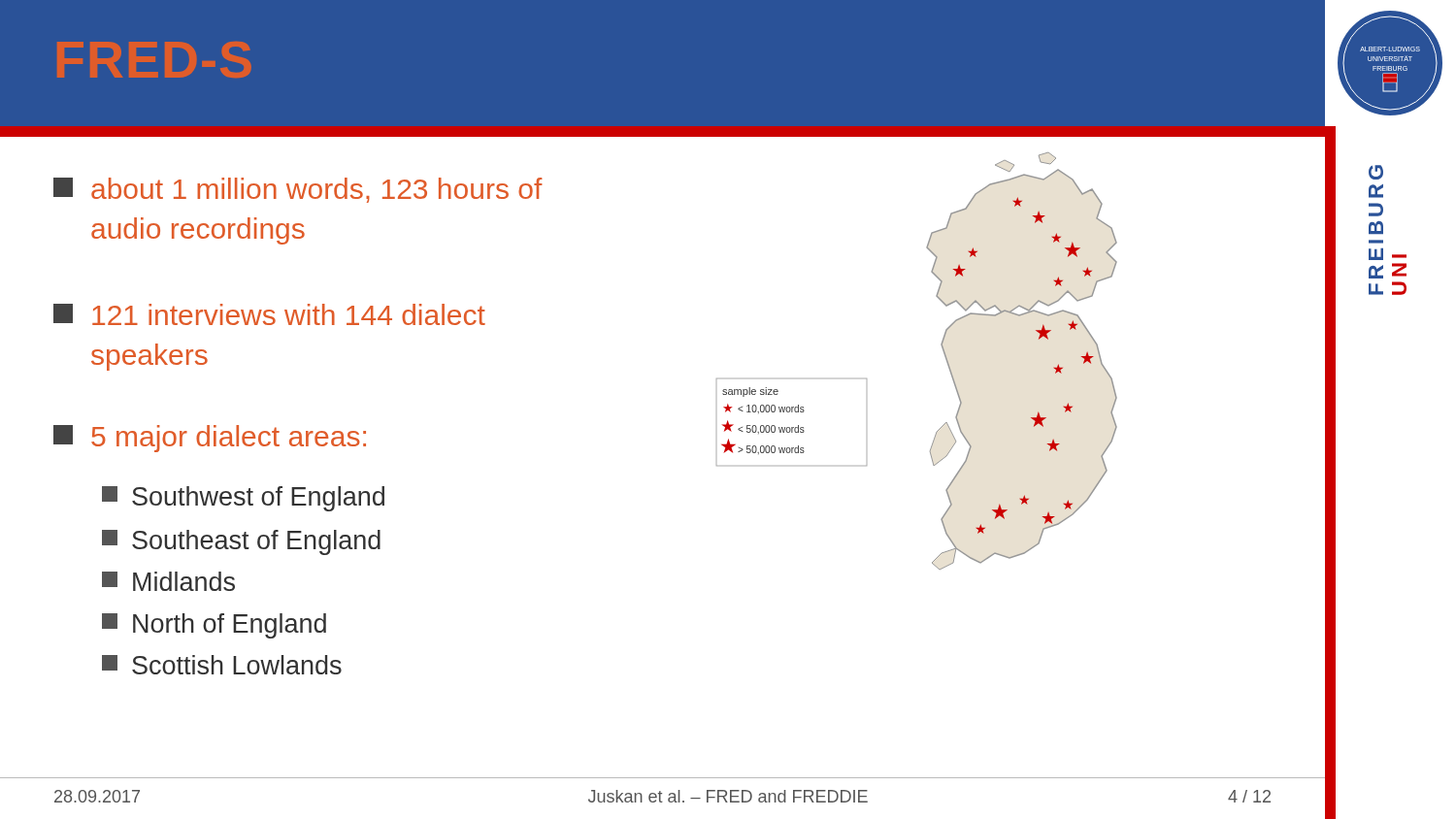Viewport: 1456px width, 819px height.
Task: Click the title
Action: coord(154,59)
